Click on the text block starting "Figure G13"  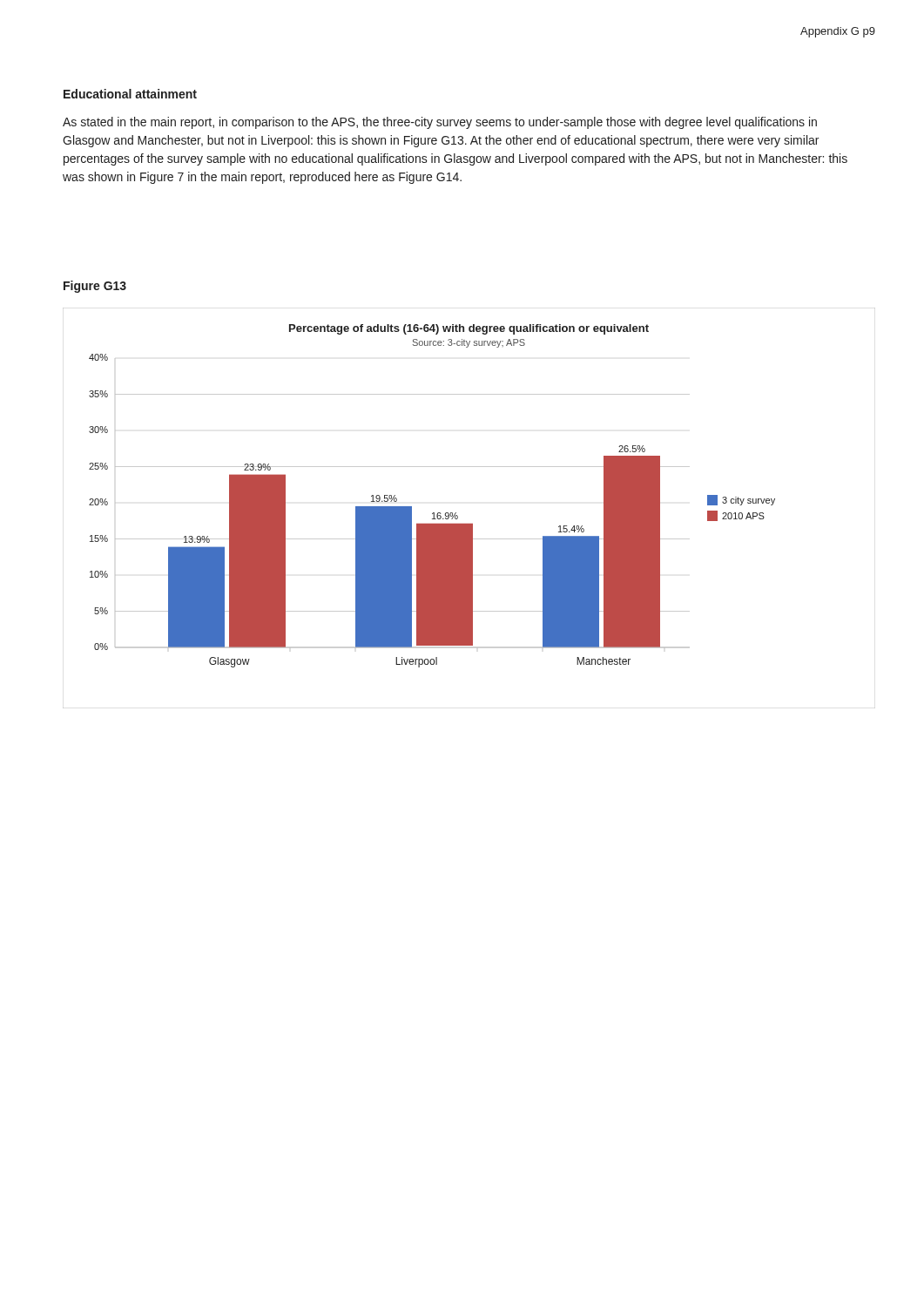pyautogui.click(x=95, y=286)
